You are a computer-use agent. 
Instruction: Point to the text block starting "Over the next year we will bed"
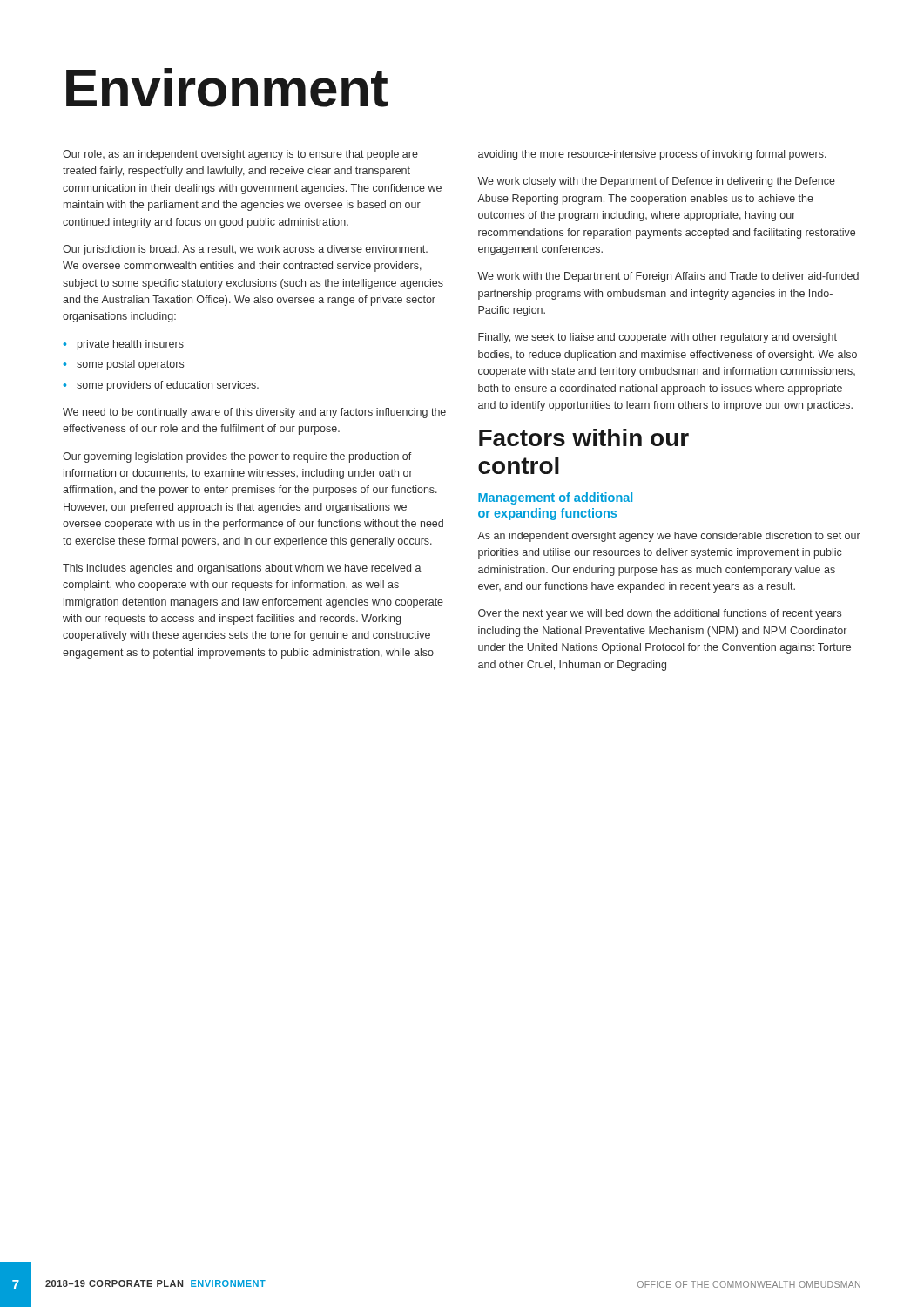click(669, 640)
